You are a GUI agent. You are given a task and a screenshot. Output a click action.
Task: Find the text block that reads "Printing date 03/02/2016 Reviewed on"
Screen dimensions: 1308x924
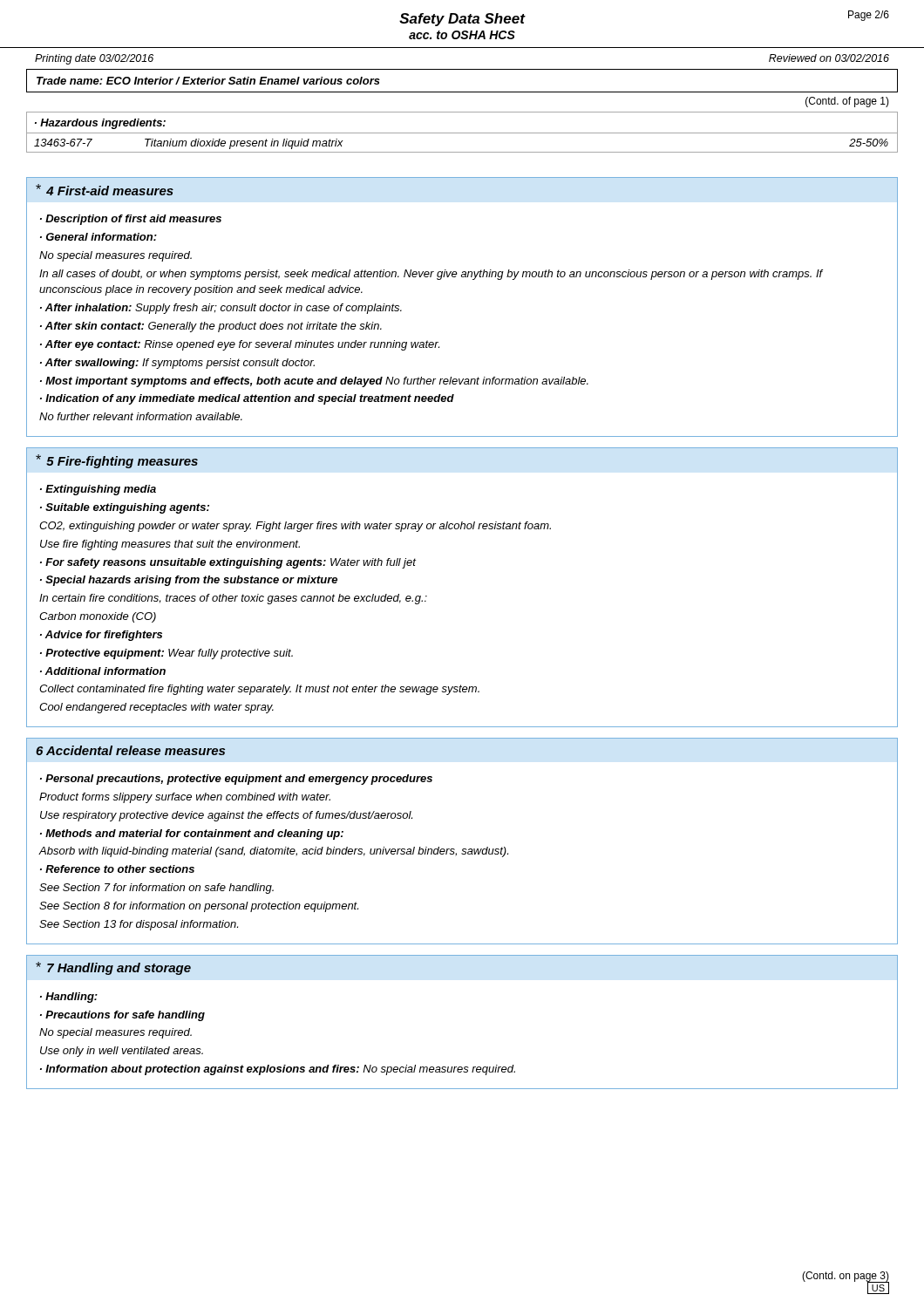(462, 58)
